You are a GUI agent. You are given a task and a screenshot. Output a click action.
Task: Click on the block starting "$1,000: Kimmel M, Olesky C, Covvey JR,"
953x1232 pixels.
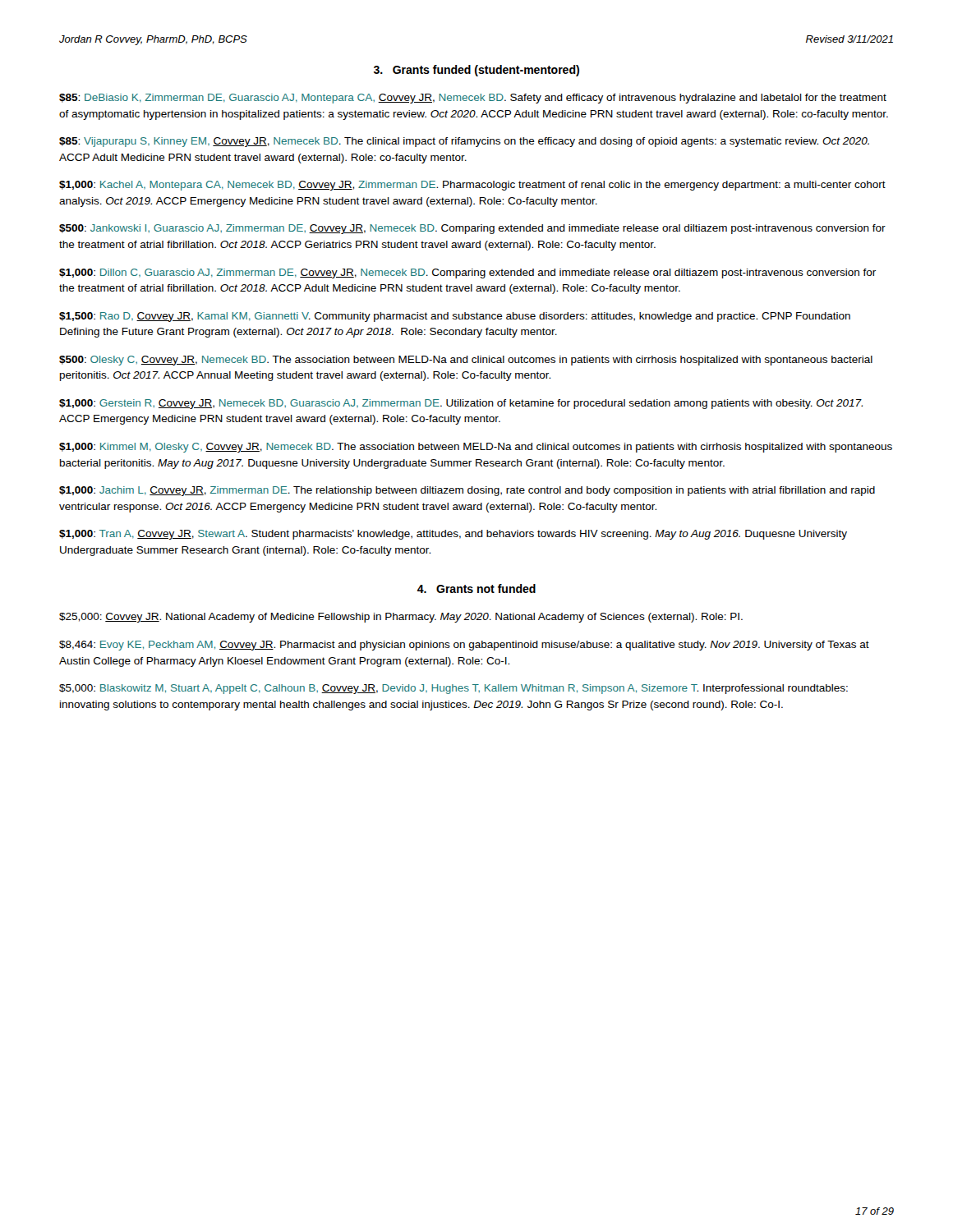point(476,454)
